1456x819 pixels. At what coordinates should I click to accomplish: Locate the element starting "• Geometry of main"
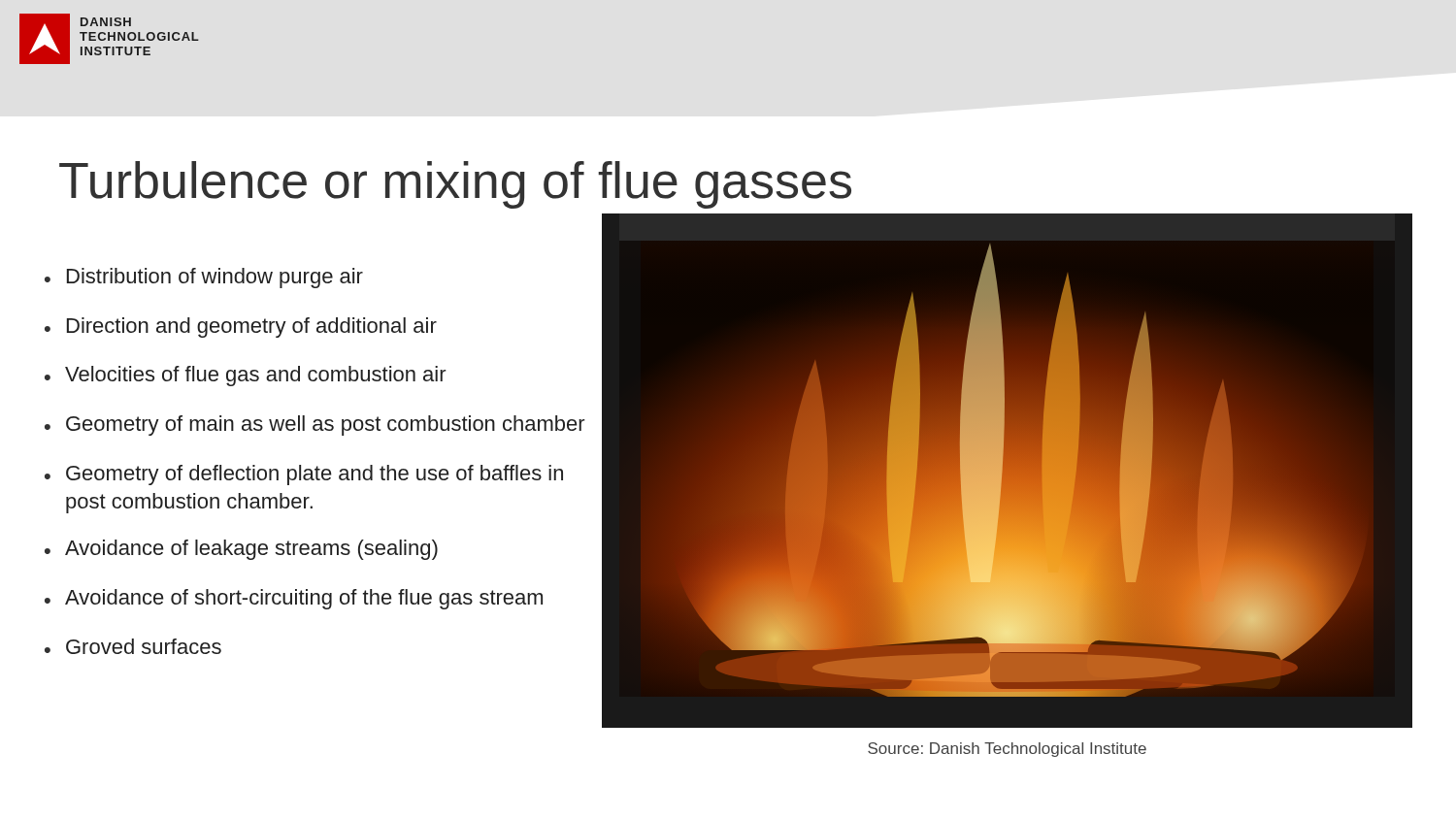click(x=315, y=425)
